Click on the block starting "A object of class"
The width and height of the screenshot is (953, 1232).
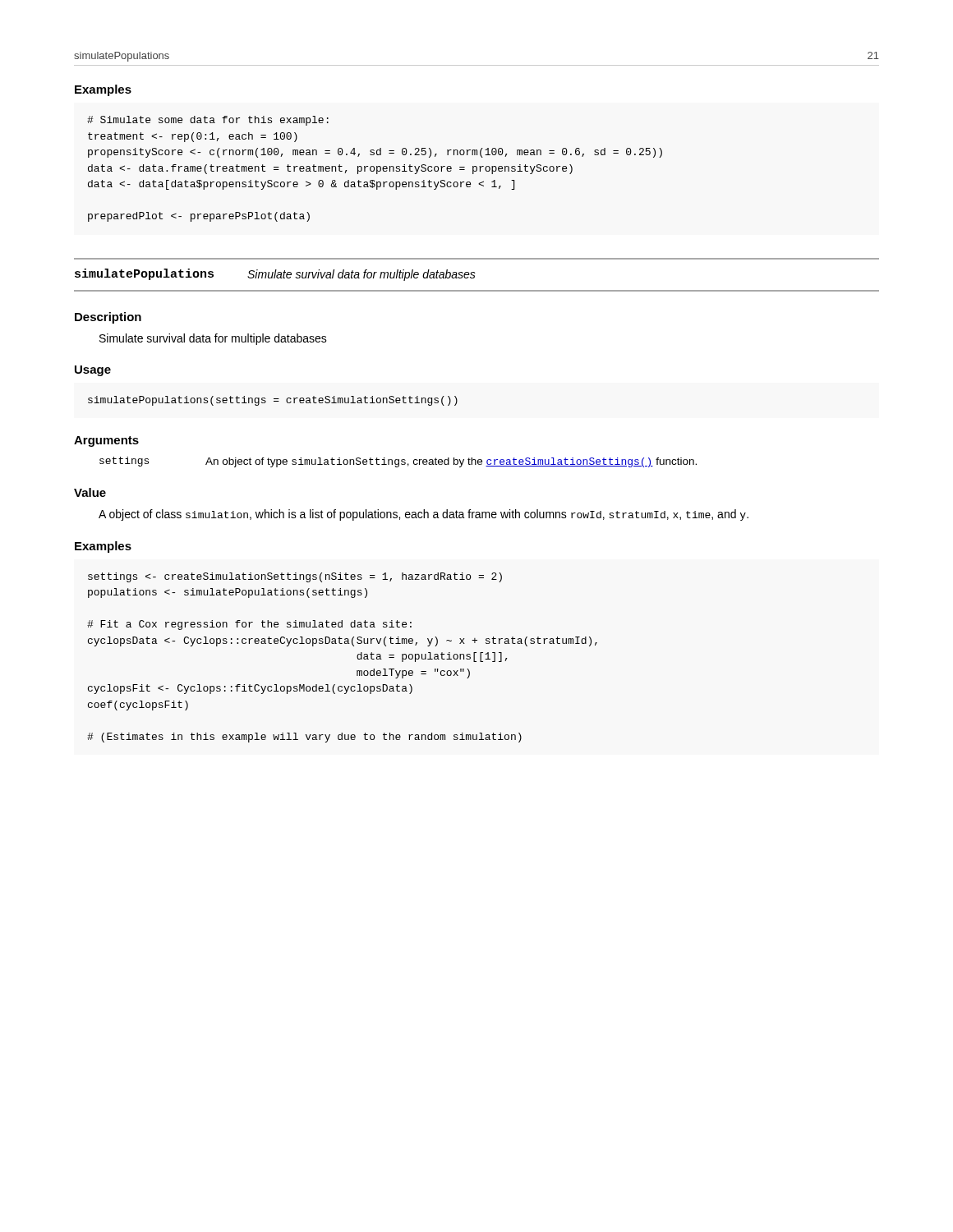click(x=424, y=514)
